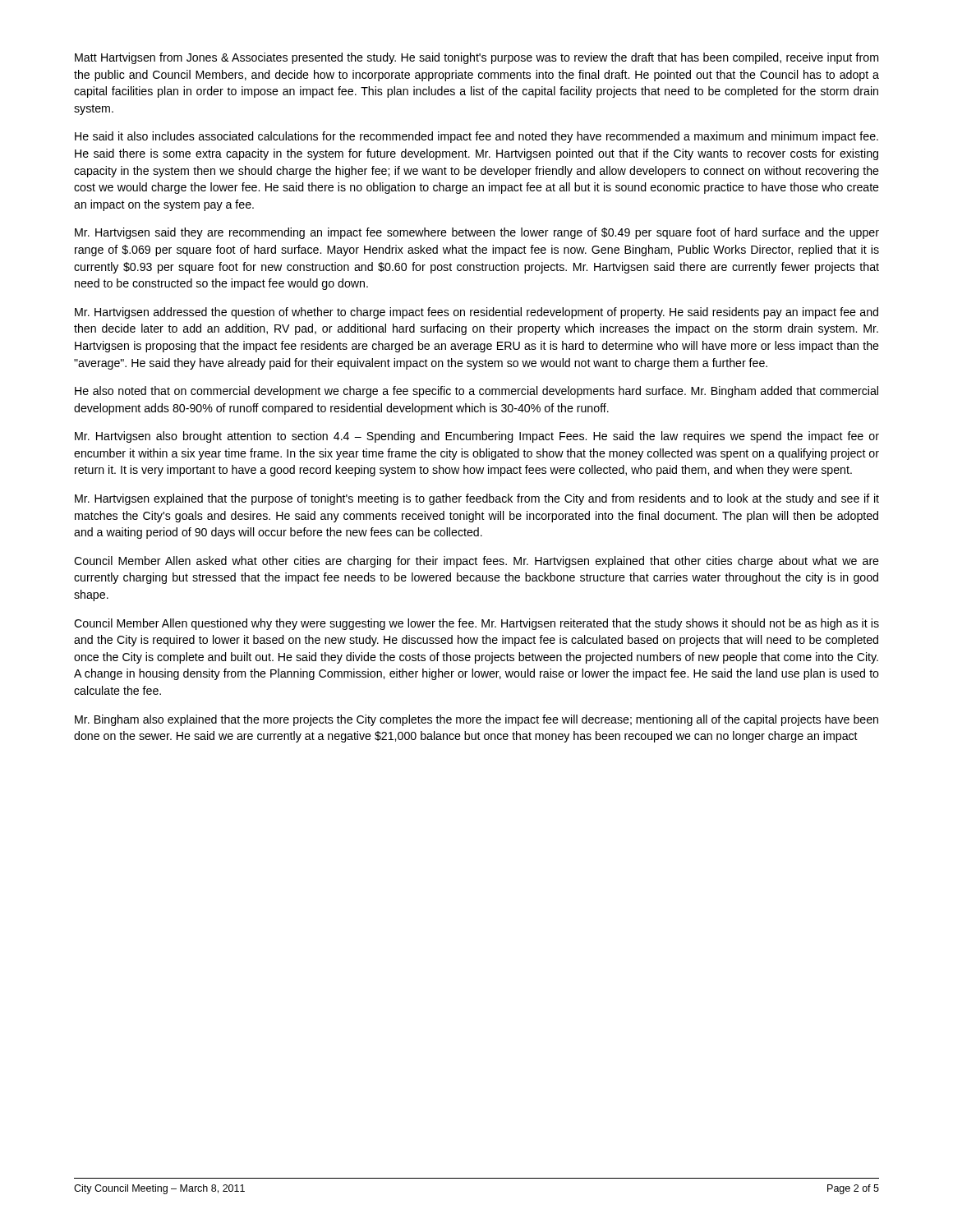Click the passage that begins "Council Member Allen asked what other cities are"
This screenshot has width=953, height=1232.
click(x=476, y=578)
